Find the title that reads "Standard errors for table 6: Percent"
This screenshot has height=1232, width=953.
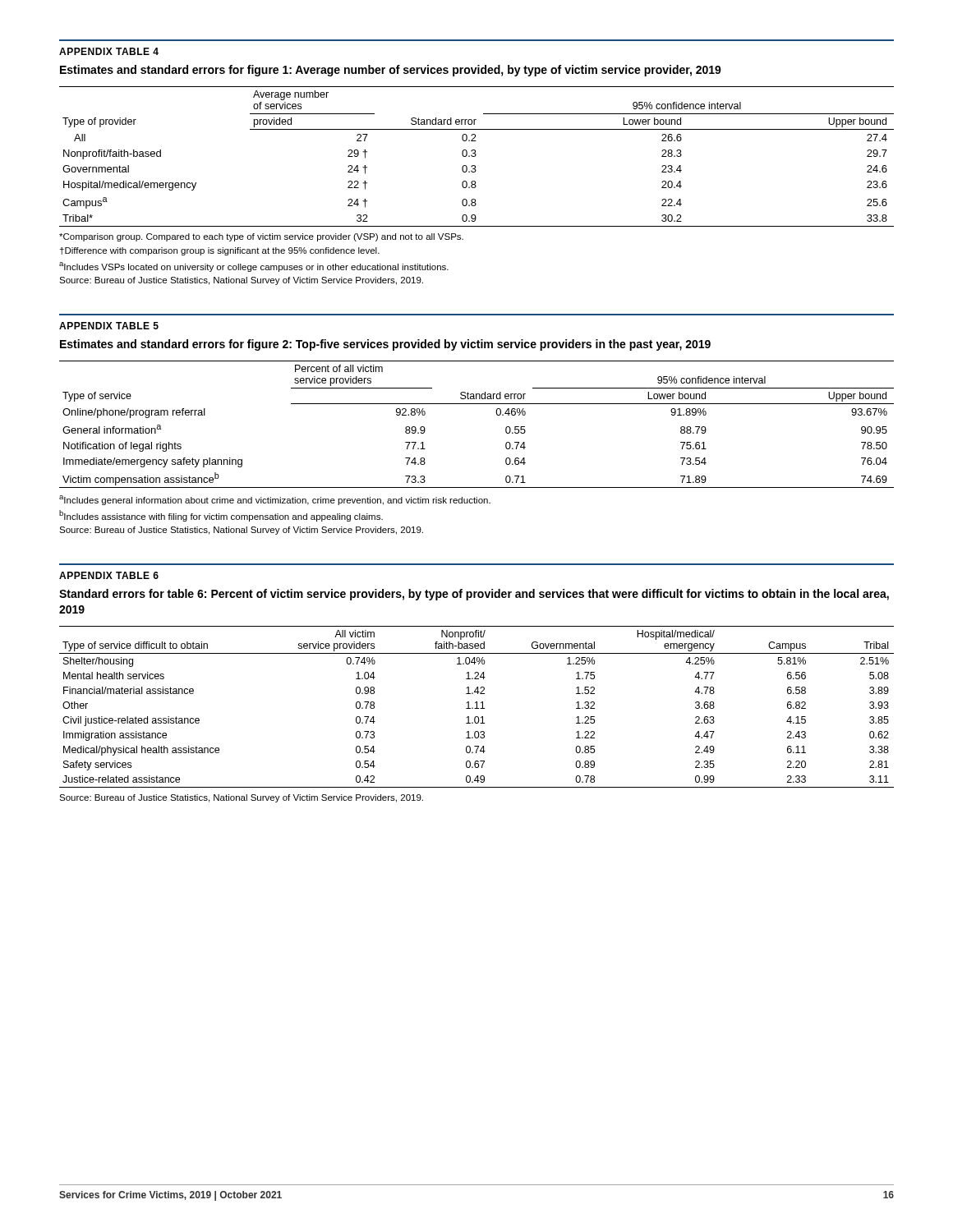point(476,602)
